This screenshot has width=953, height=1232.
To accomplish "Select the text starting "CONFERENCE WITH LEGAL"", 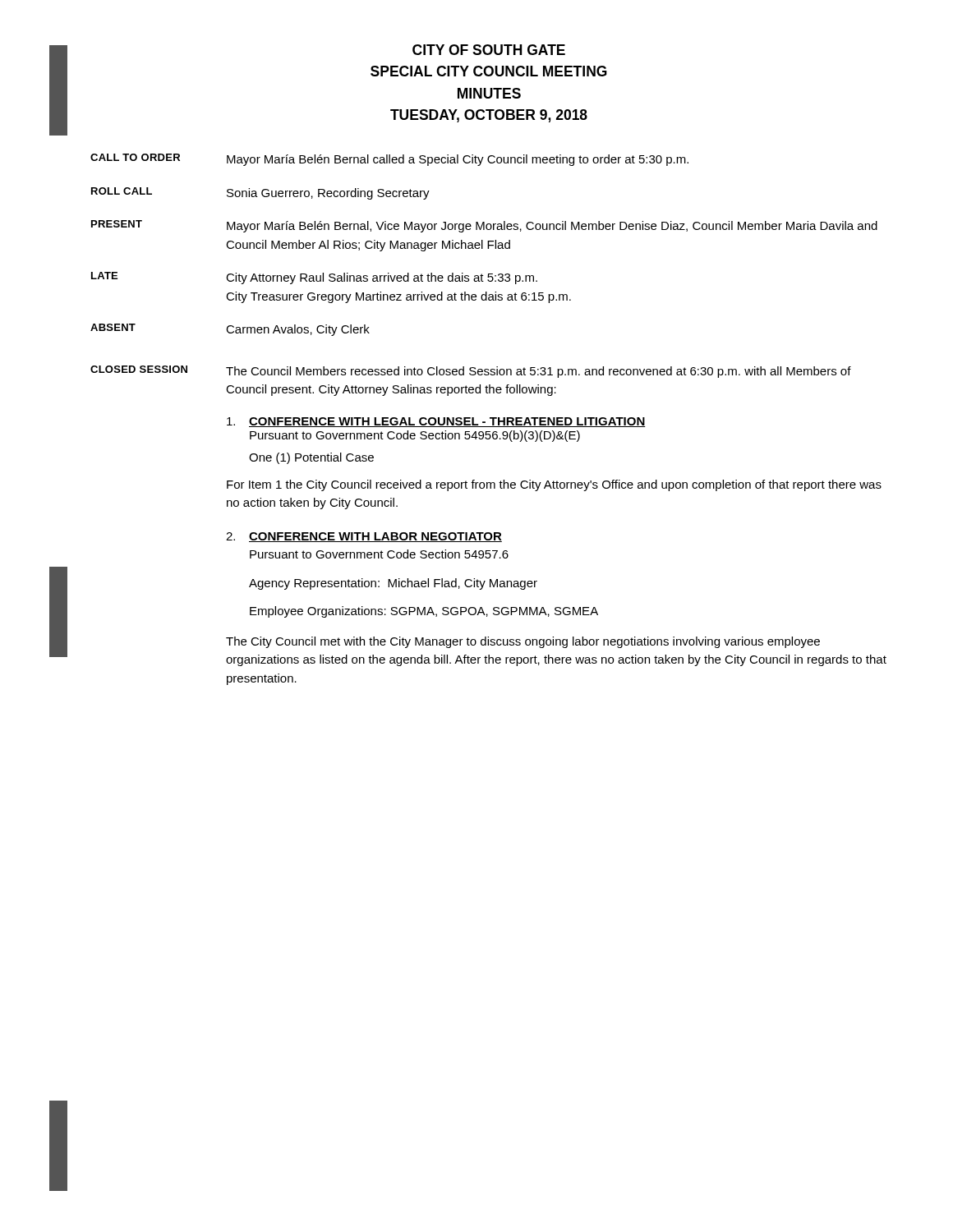I will (557, 439).
